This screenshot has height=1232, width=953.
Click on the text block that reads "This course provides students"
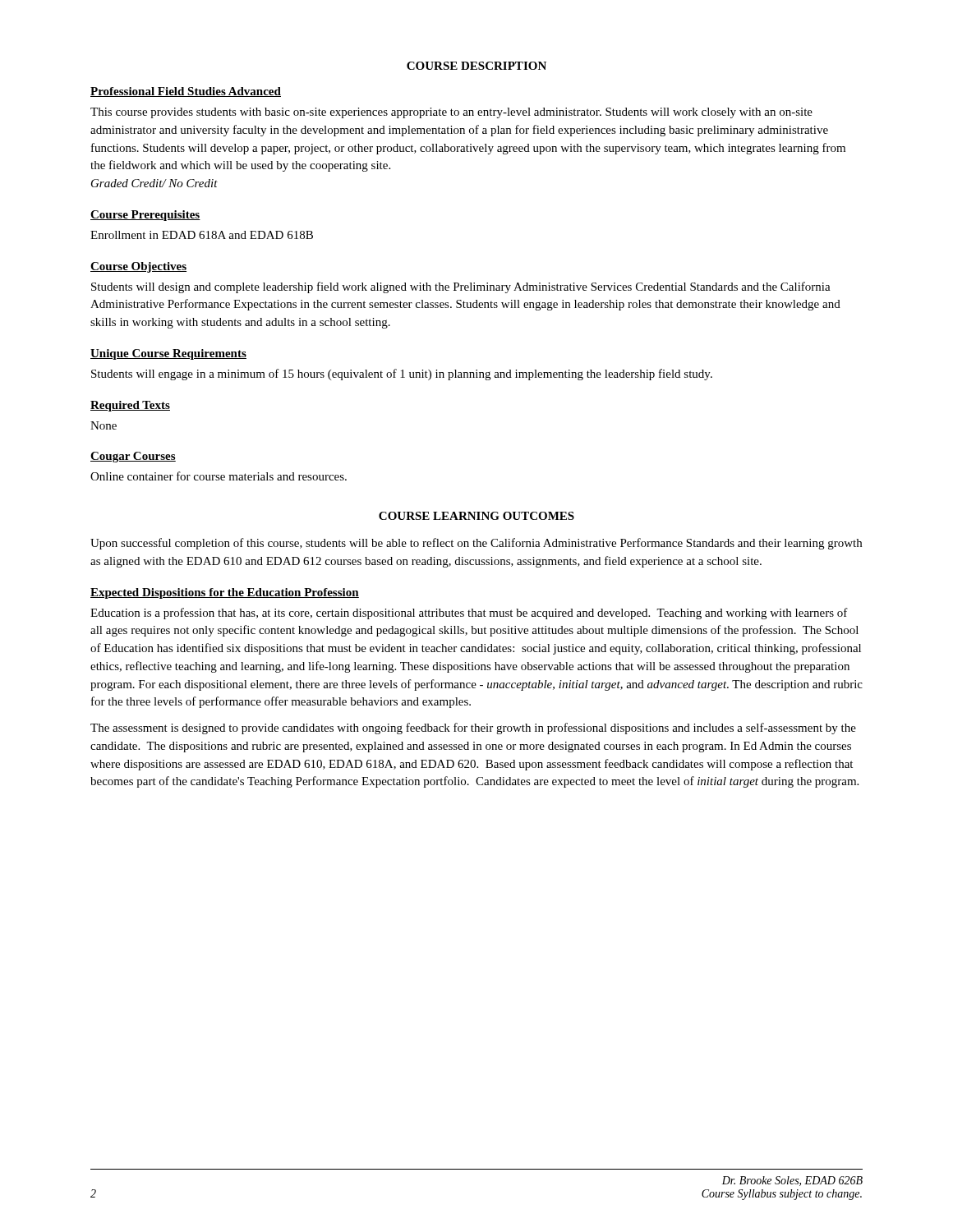(x=468, y=147)
